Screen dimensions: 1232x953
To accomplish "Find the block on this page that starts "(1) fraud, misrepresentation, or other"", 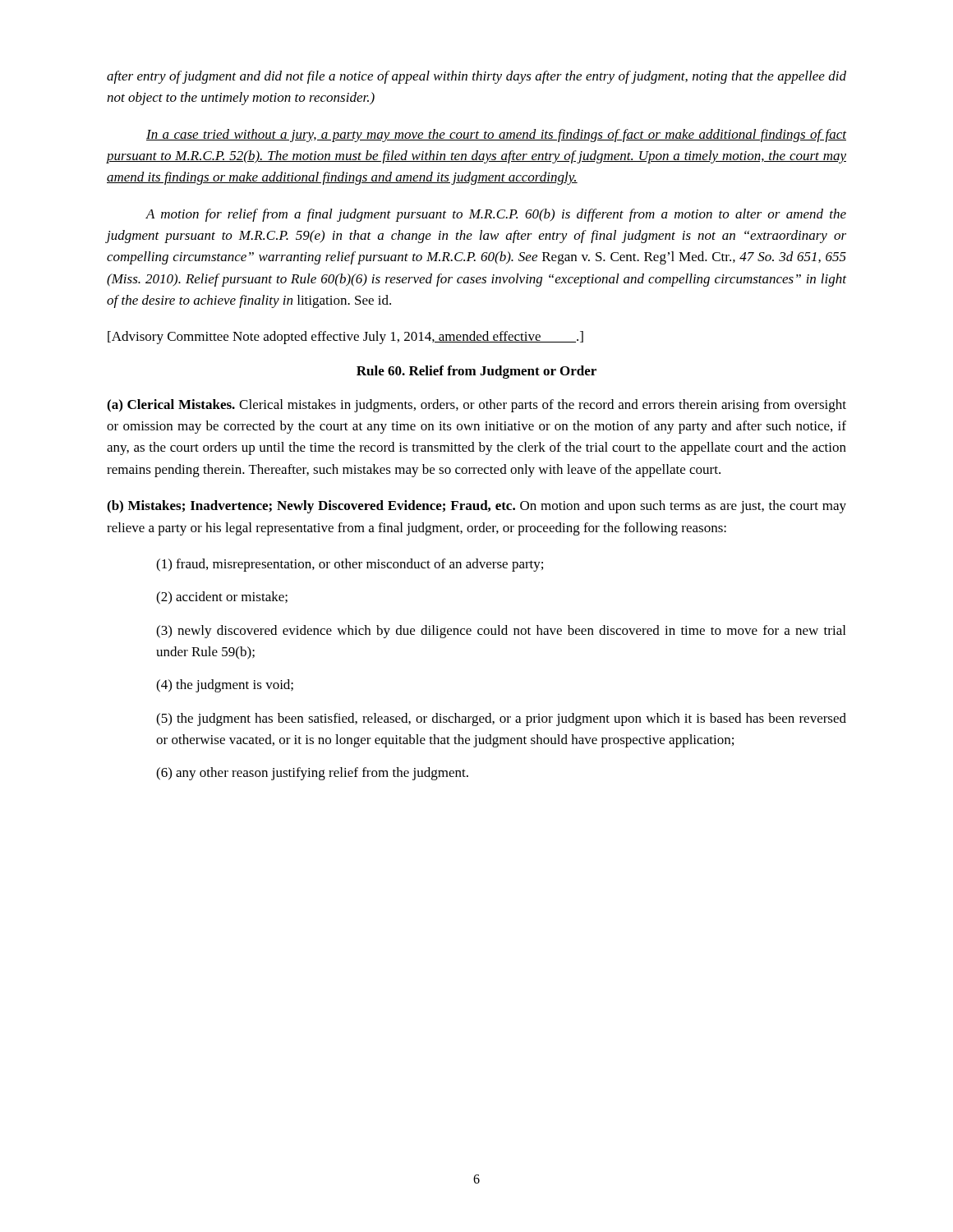I will click(350, 564).
